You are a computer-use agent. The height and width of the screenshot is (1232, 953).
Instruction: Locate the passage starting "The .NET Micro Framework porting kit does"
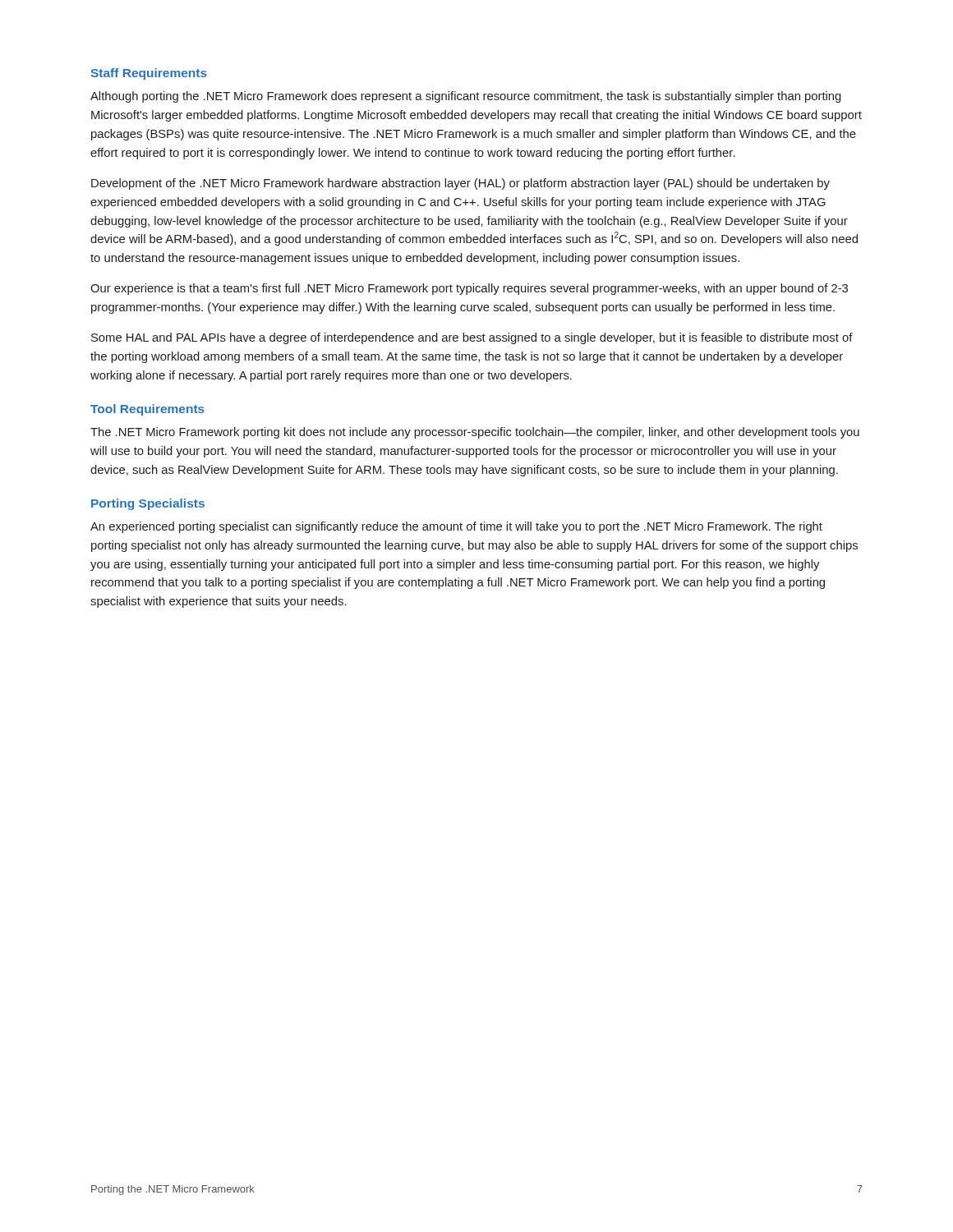[x=475, y=451]
